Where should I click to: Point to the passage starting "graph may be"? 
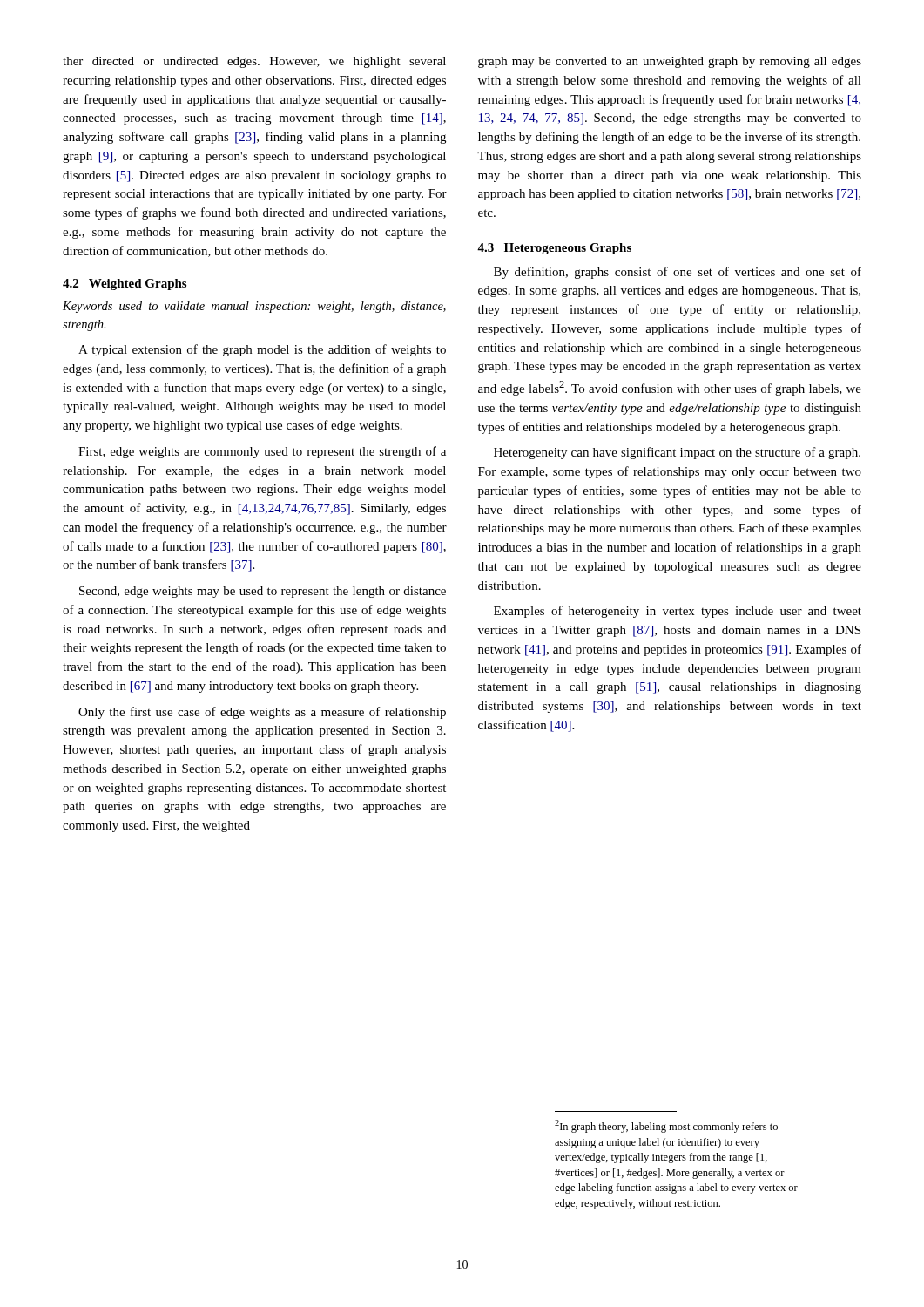pos(669,138)
